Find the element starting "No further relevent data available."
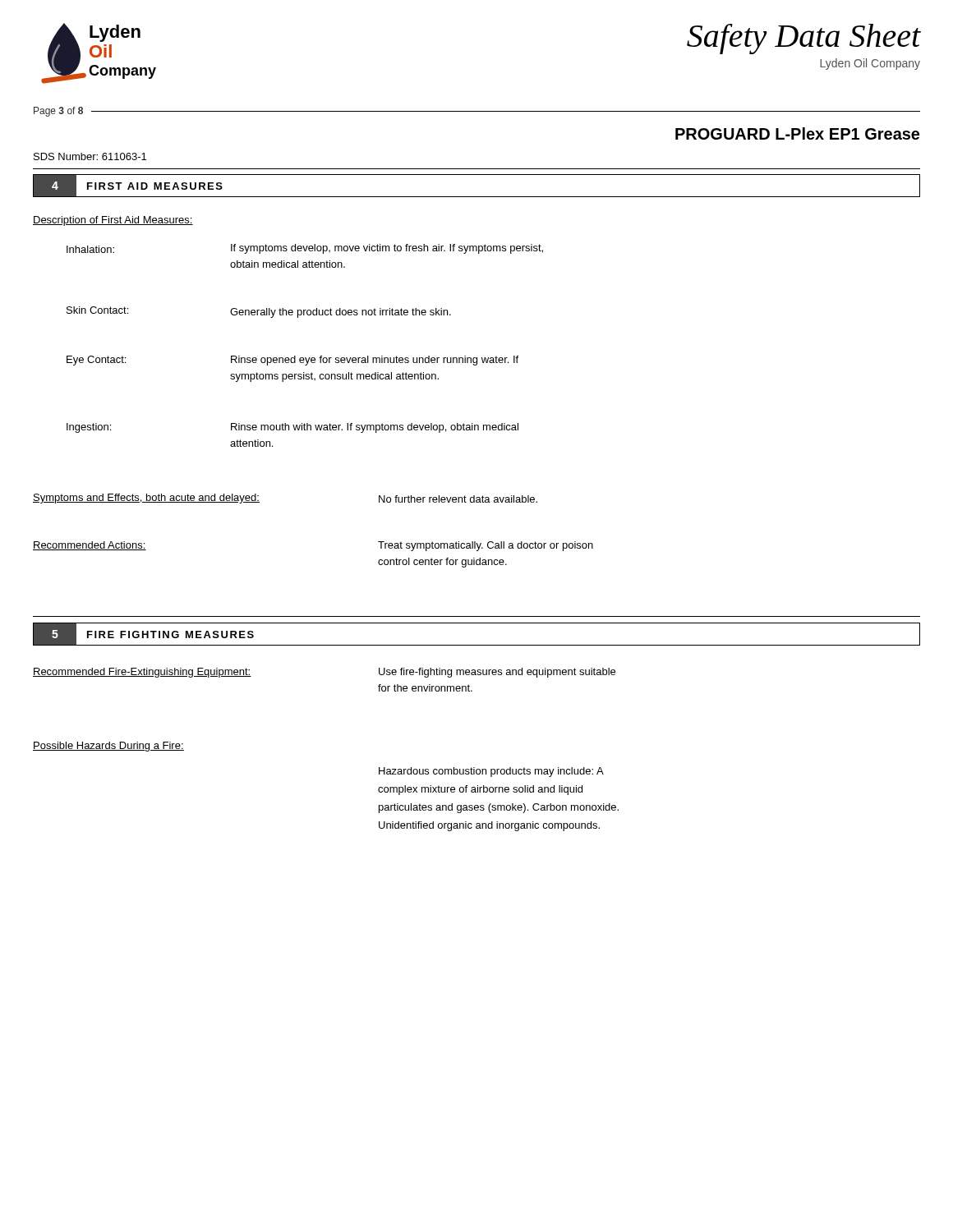 pos(458,499)
